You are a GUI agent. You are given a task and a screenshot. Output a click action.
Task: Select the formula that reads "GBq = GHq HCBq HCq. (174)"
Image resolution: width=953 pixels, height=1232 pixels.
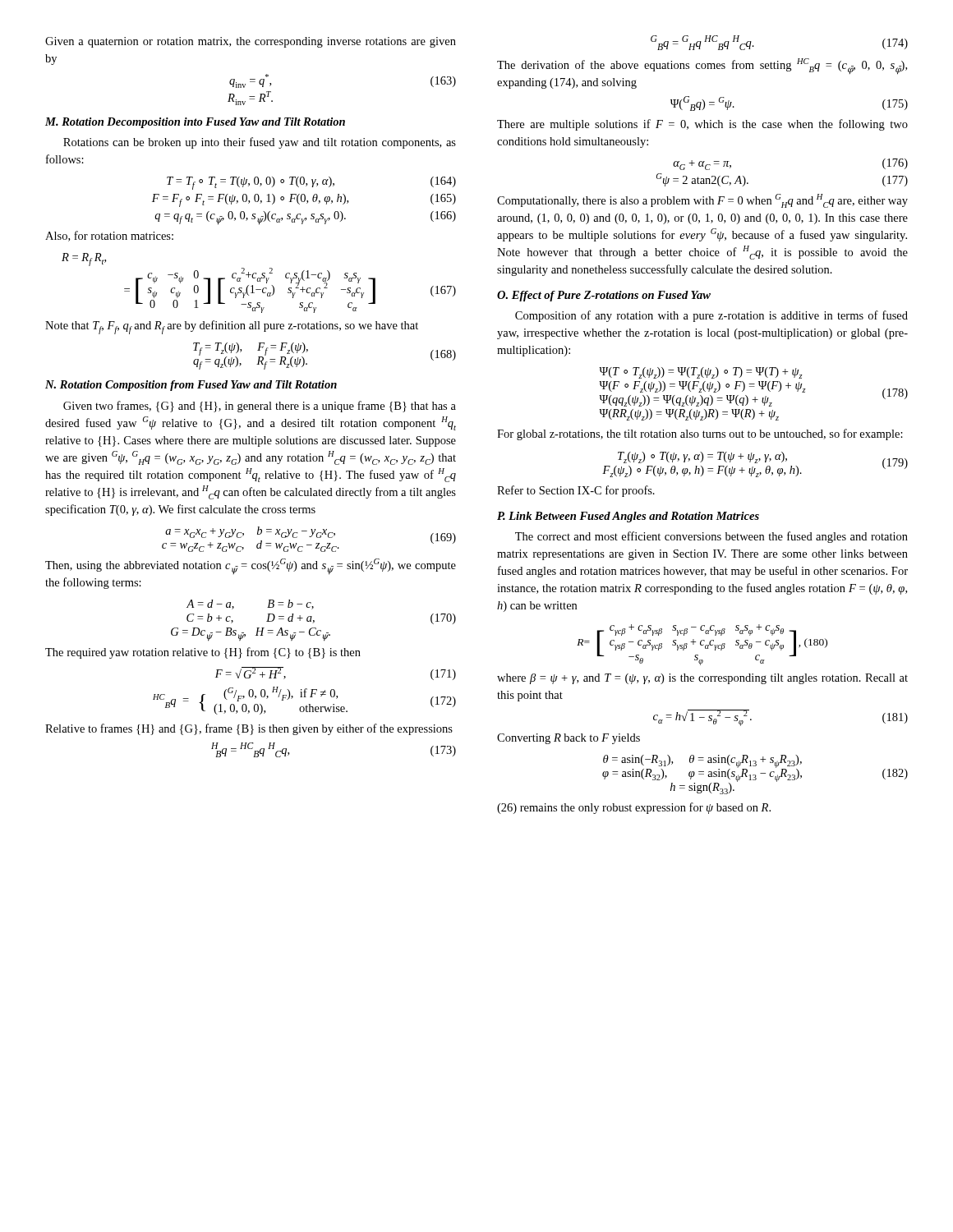[x=702, y=43]
